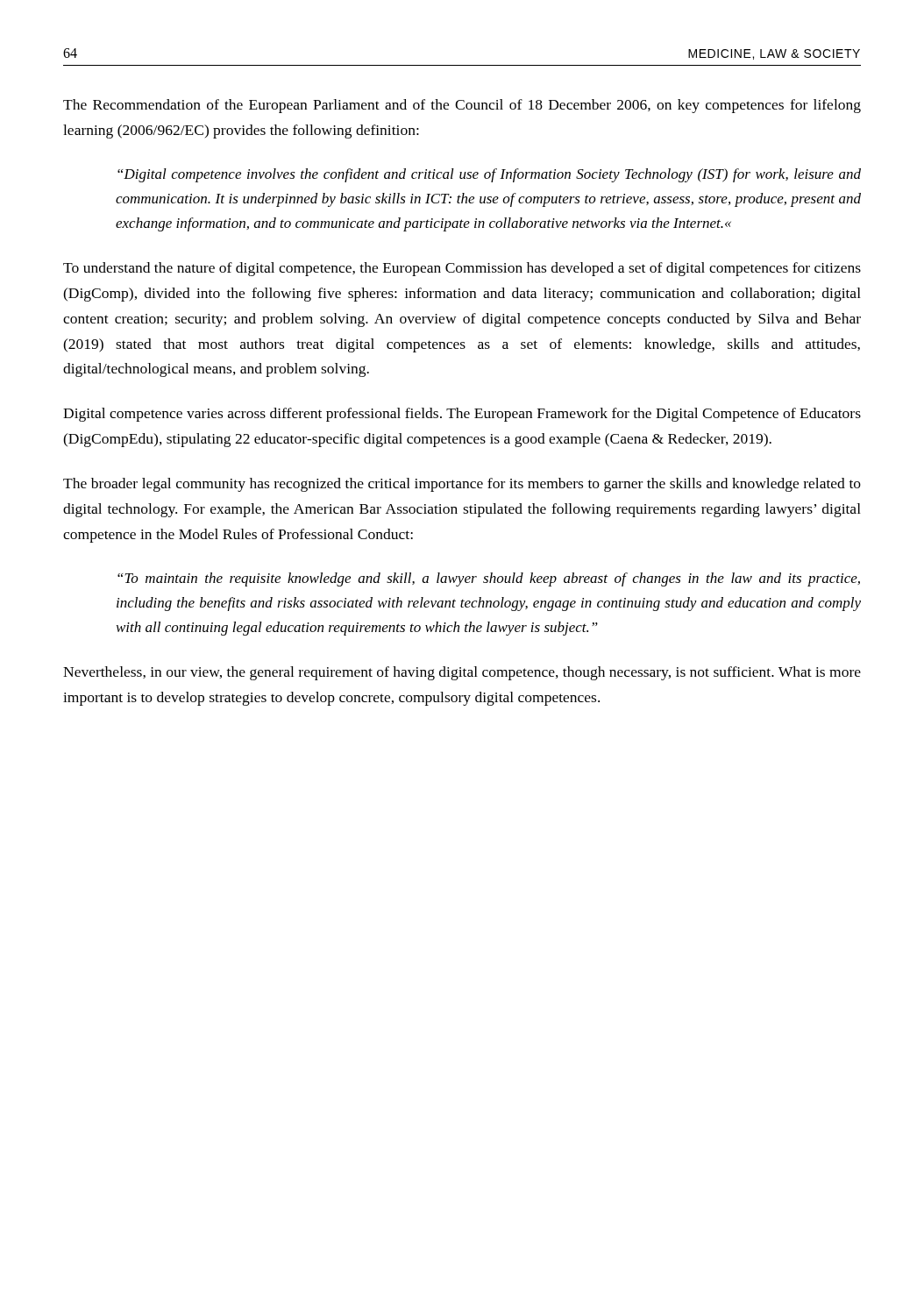Navigate to the region starting "“Digital competence involves the confident and critical use"
The width and height of the screenshot is (924, 1315).
point(488,199)
